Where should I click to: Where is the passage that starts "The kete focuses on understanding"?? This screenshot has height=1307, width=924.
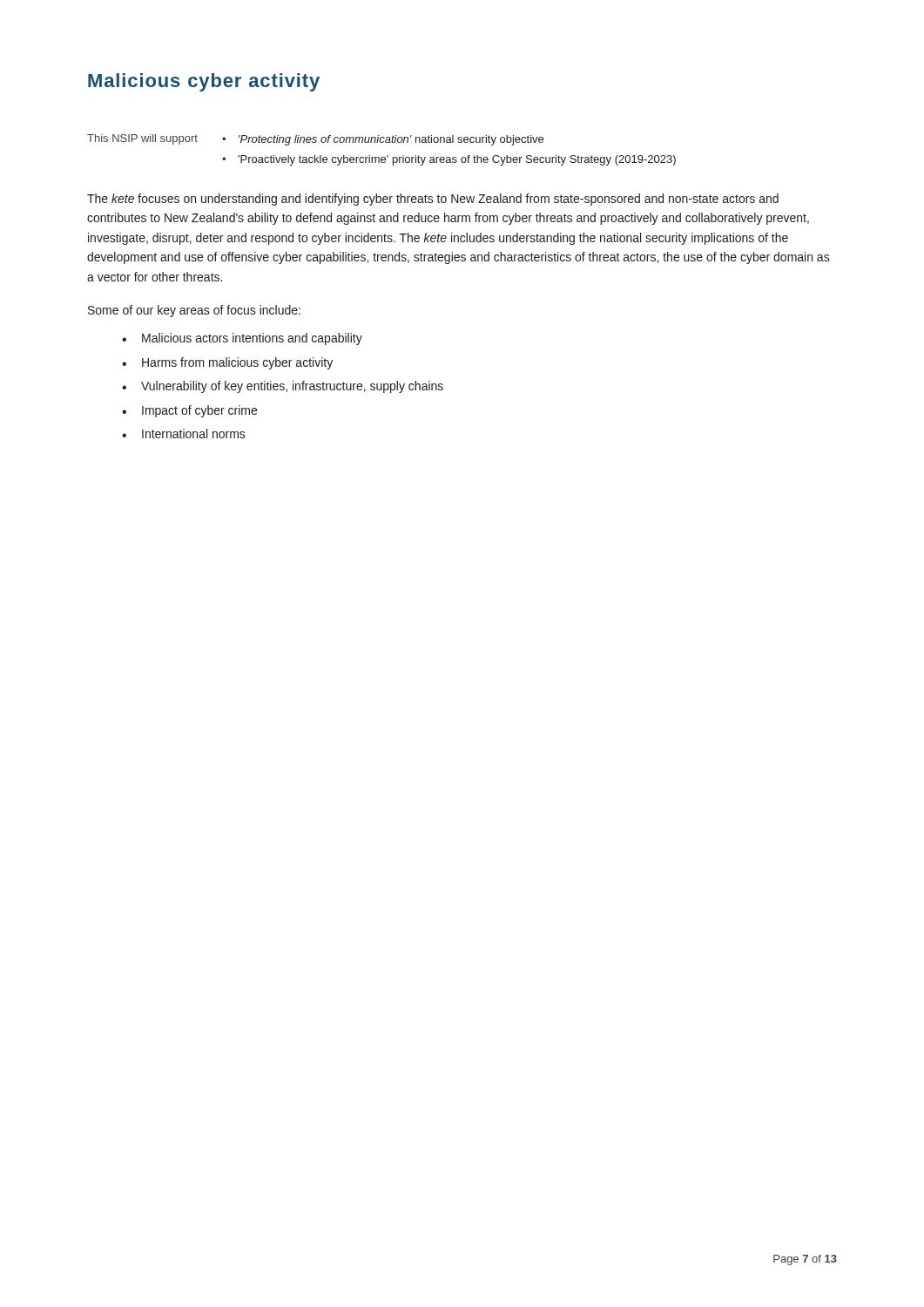click(x=458, y=238)
